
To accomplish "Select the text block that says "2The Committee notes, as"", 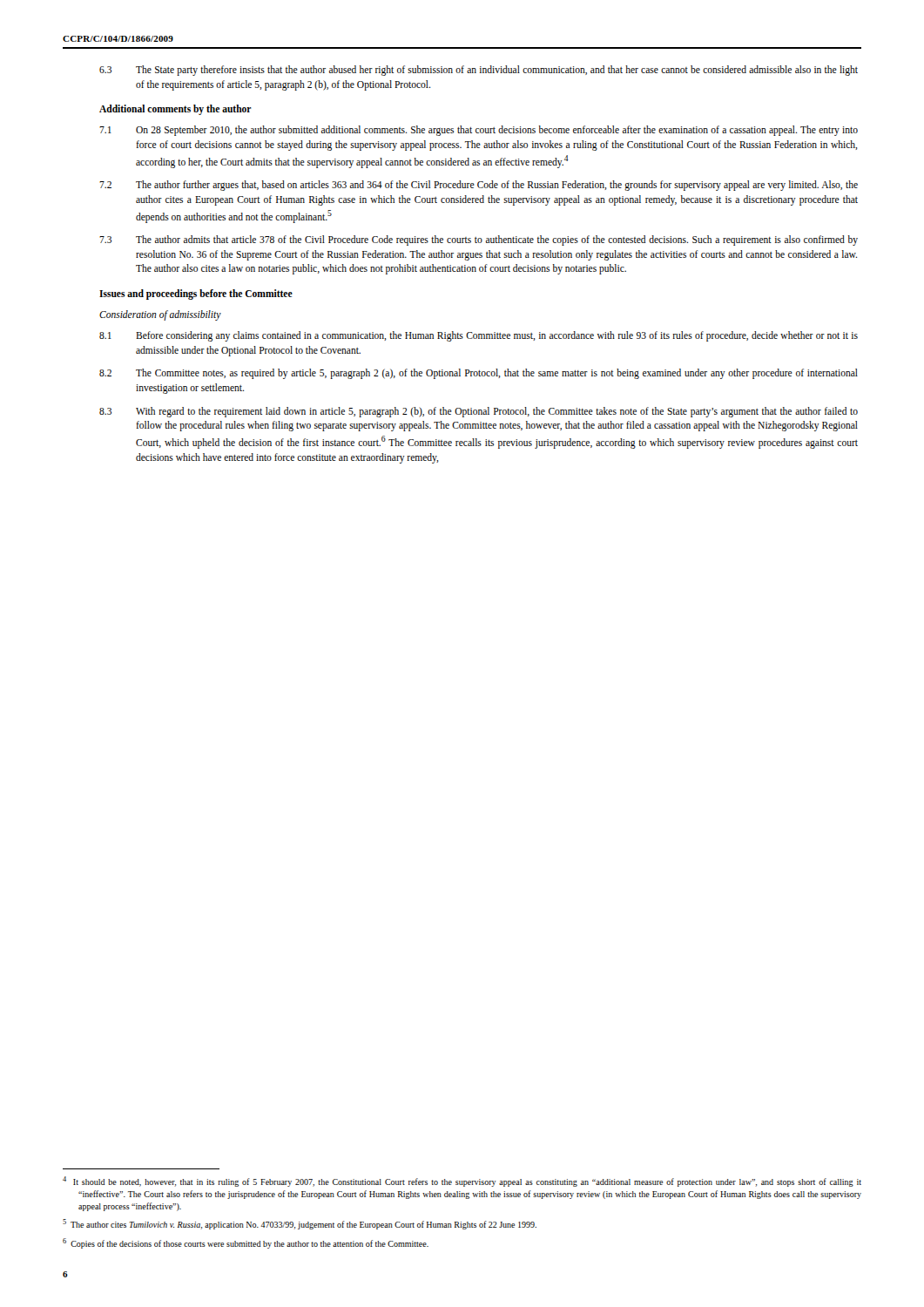I will pyautogui.click(x=479, y=381).
